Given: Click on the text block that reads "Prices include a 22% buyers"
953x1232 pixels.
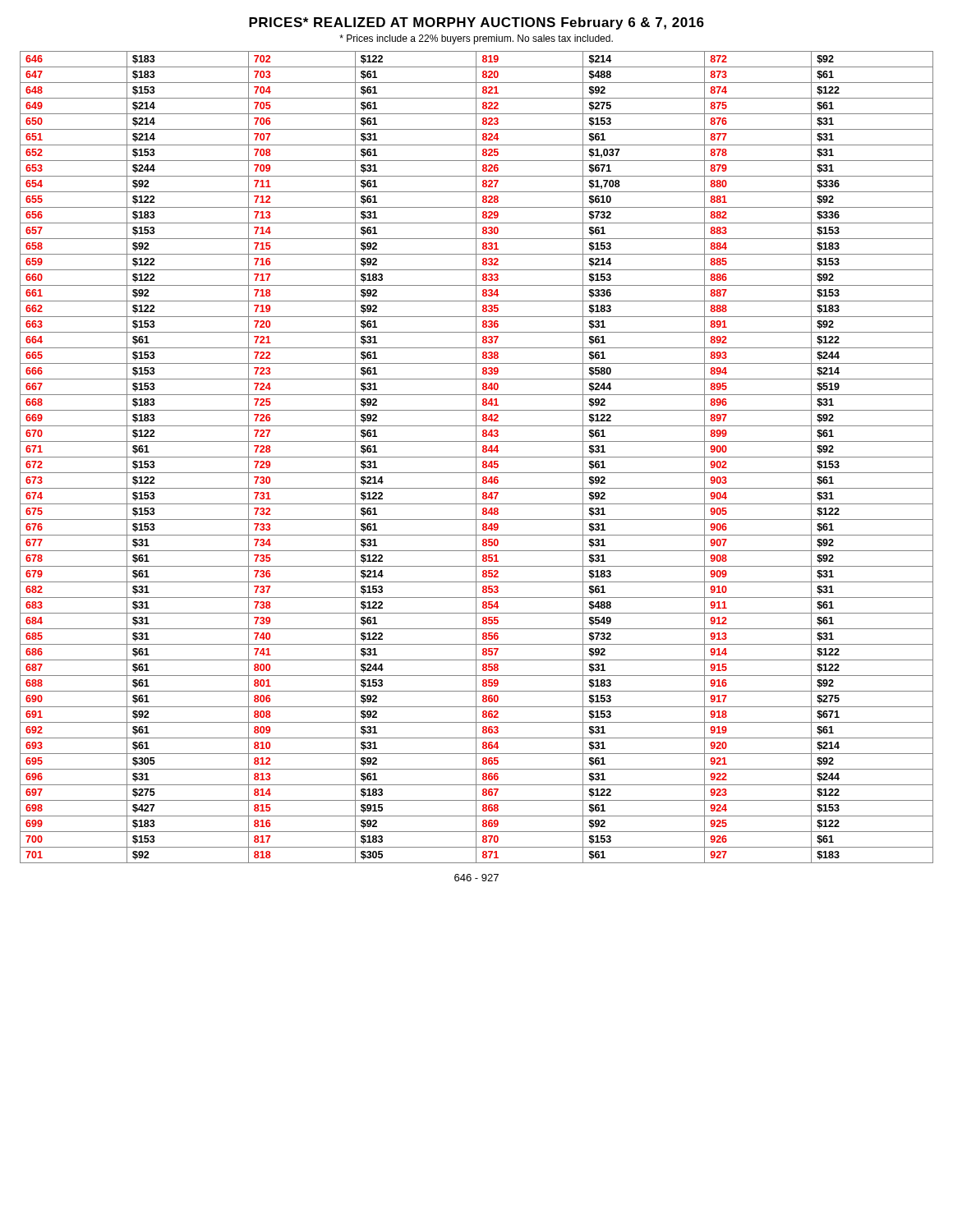Looking at the screenshot, I should pyautogui.click(x=476, y=39).
